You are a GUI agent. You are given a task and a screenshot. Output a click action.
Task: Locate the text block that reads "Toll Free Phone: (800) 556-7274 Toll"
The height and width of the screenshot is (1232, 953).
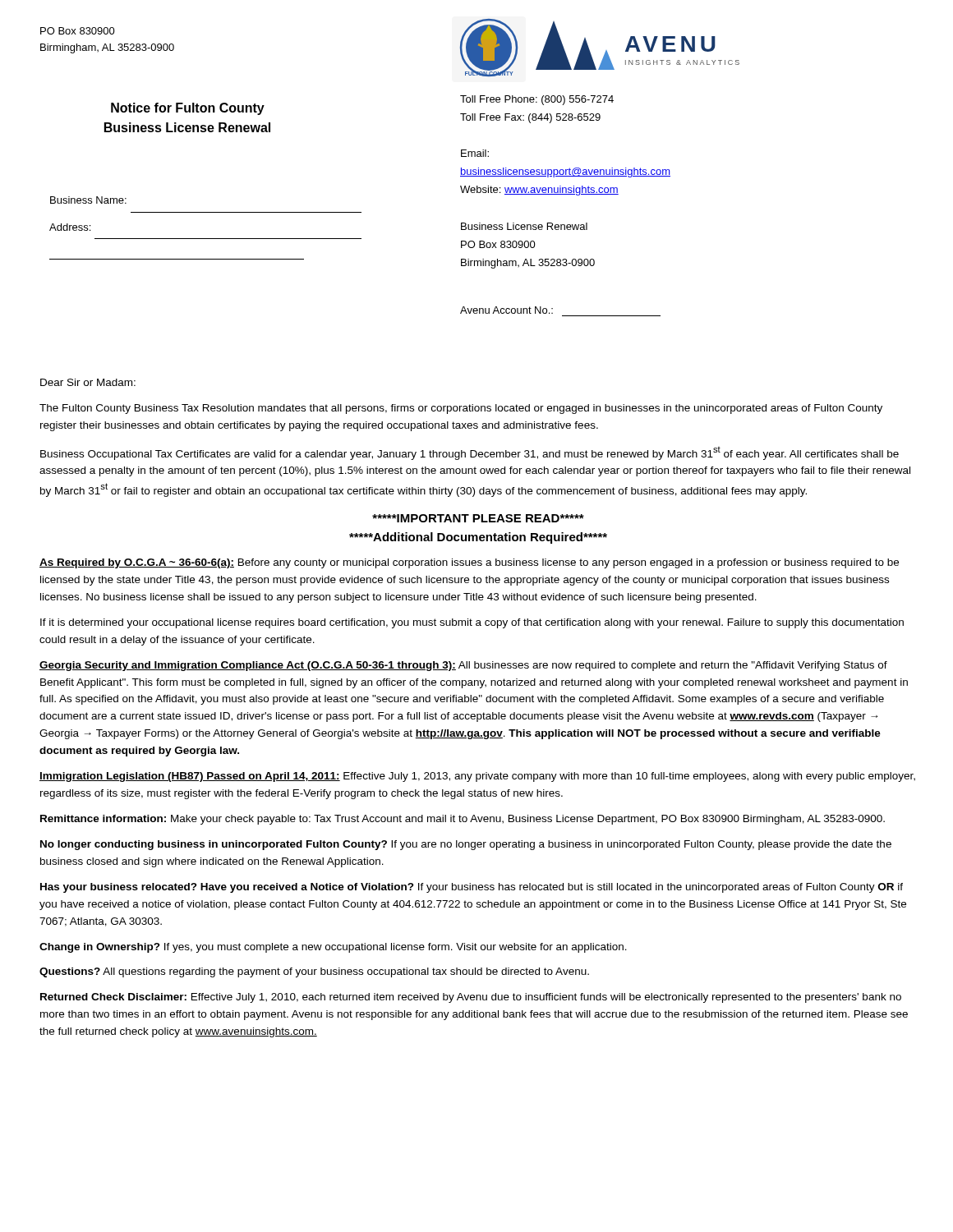point(565,181)
